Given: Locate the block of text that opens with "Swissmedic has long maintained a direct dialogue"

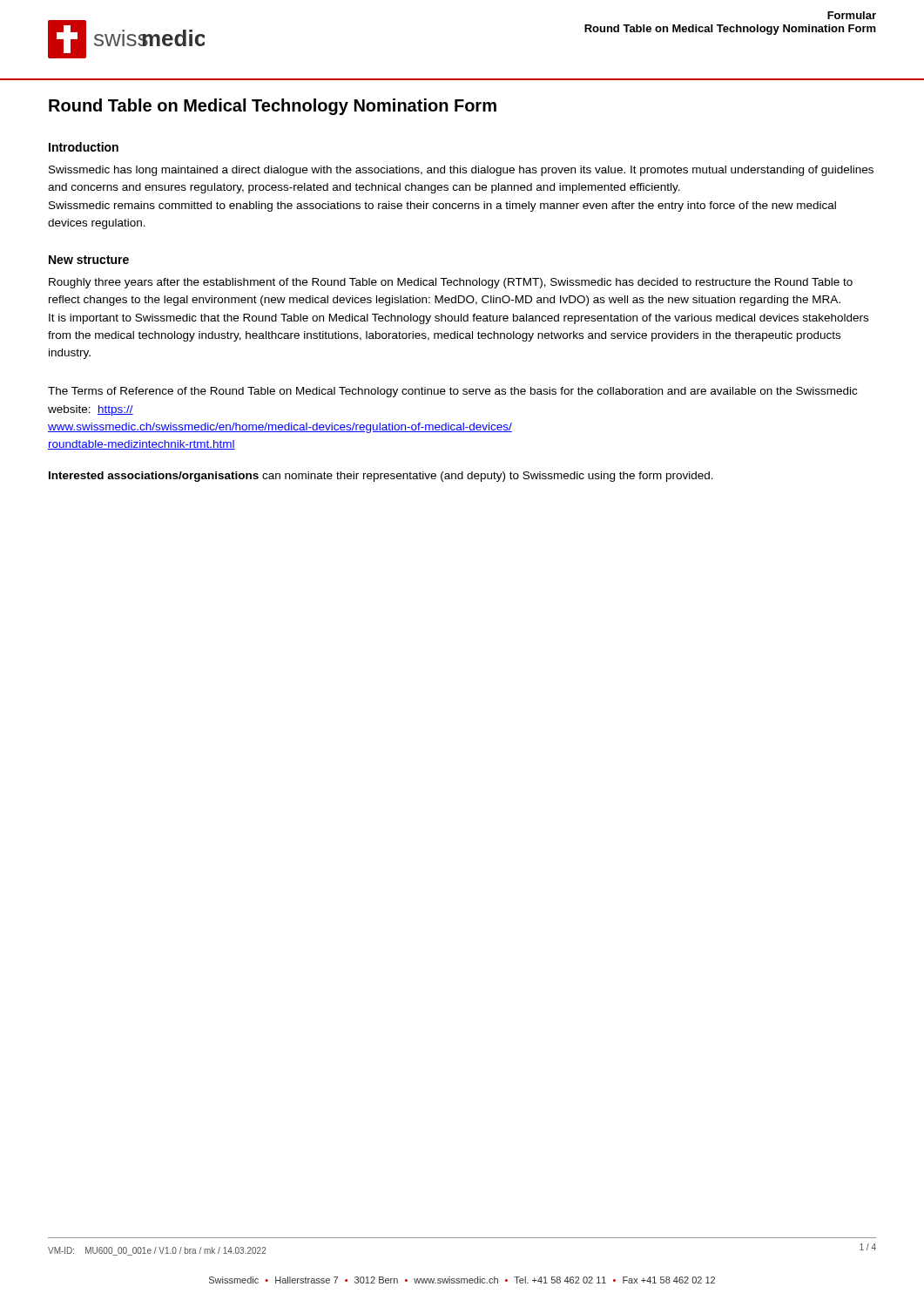Looking at the screenshot, I should 461,196.
